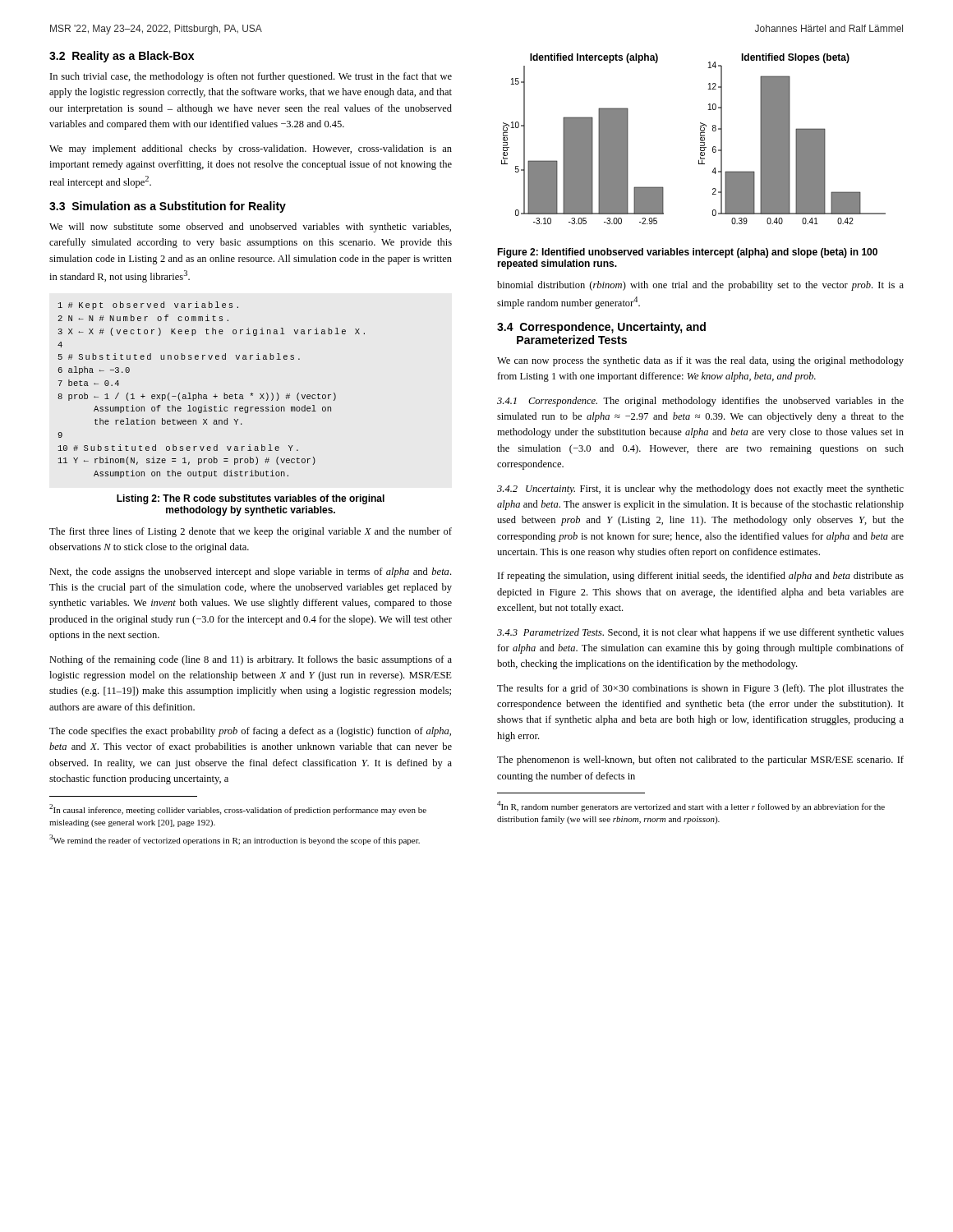Navigate to the text block starting "4In R, random number generators are vertorized and"

[691, 811]
